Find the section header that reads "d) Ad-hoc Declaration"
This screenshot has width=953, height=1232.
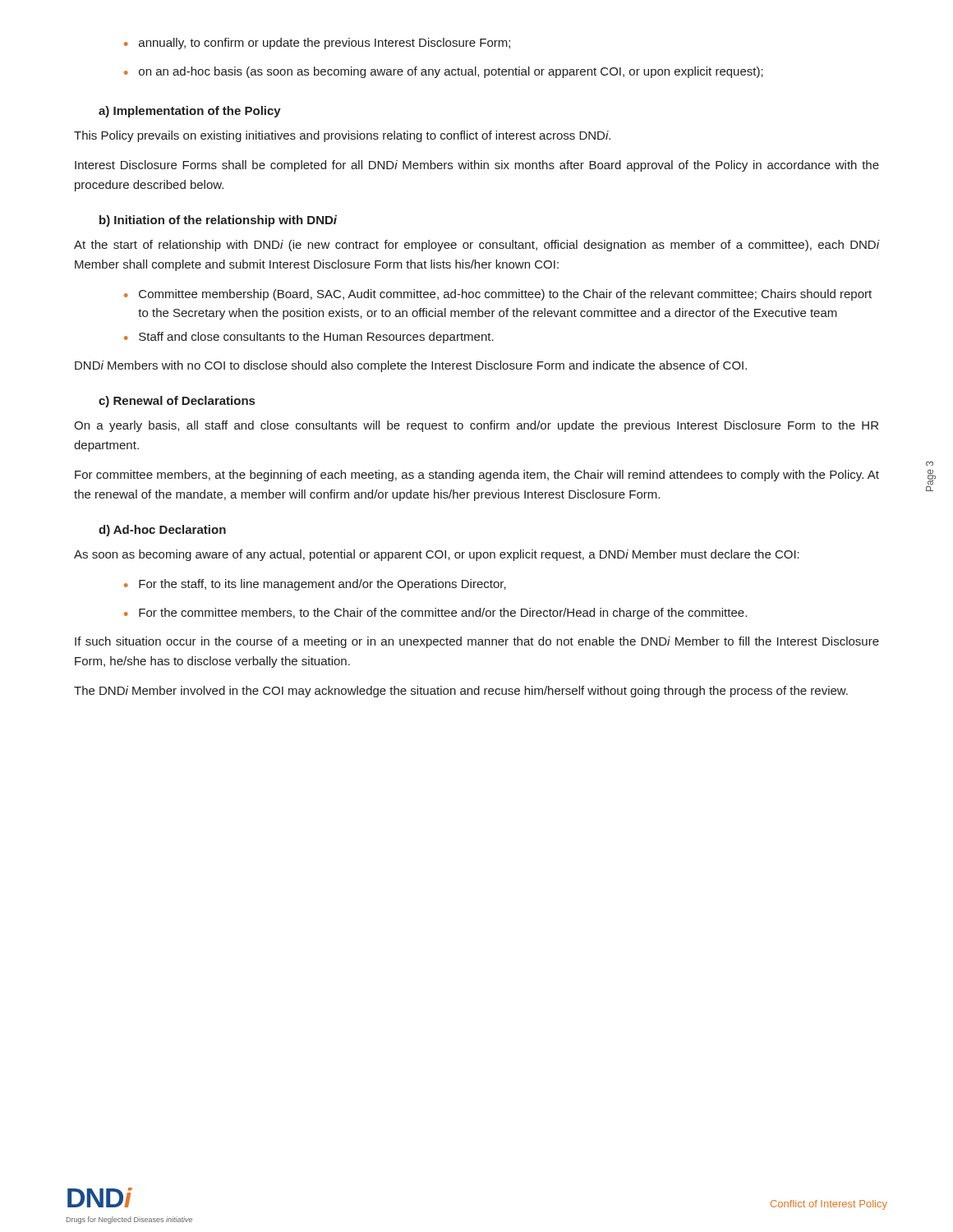coord(162,529)
